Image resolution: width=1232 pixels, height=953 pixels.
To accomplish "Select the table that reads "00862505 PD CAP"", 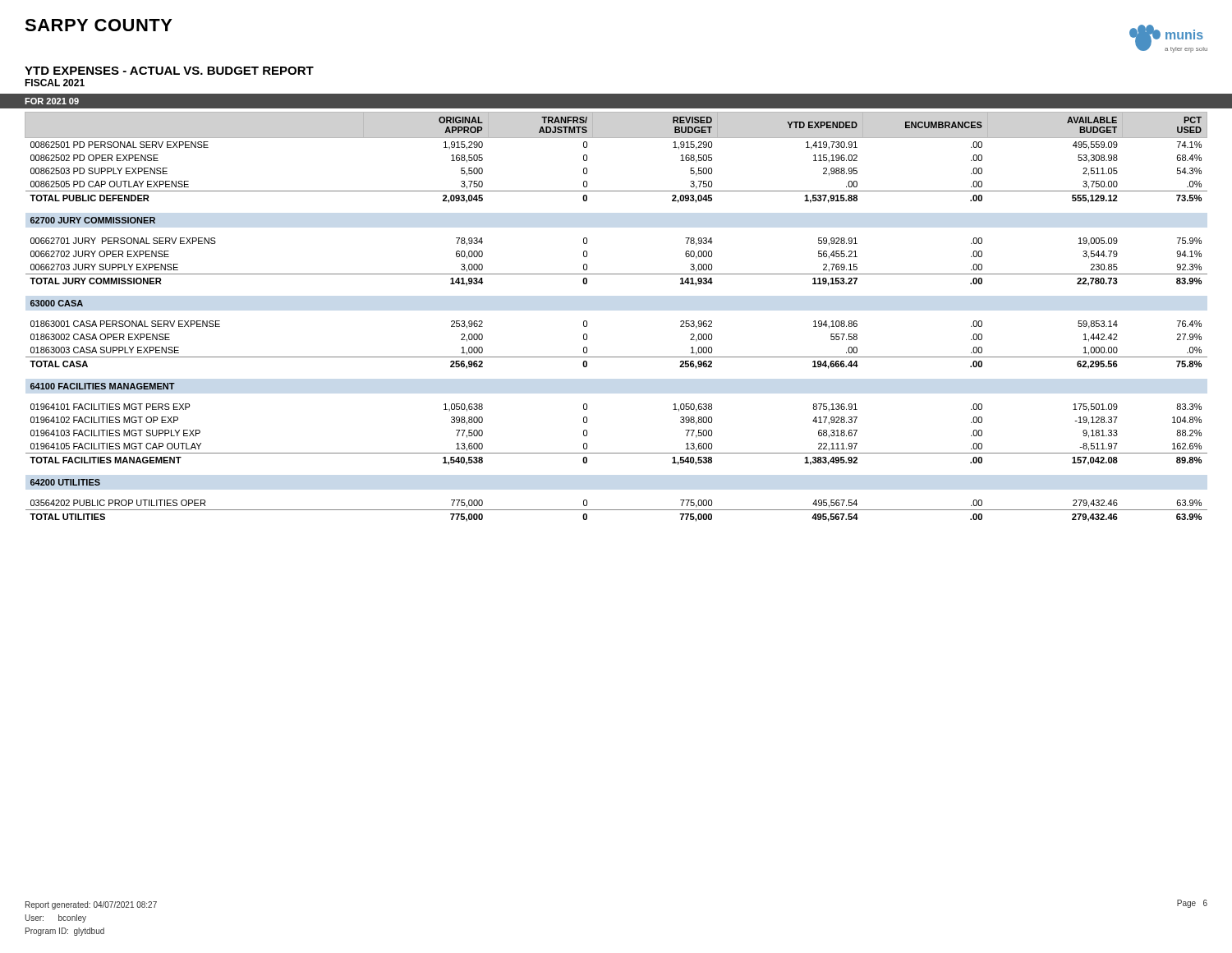I will pyautogui.click(x=616, y=317).
